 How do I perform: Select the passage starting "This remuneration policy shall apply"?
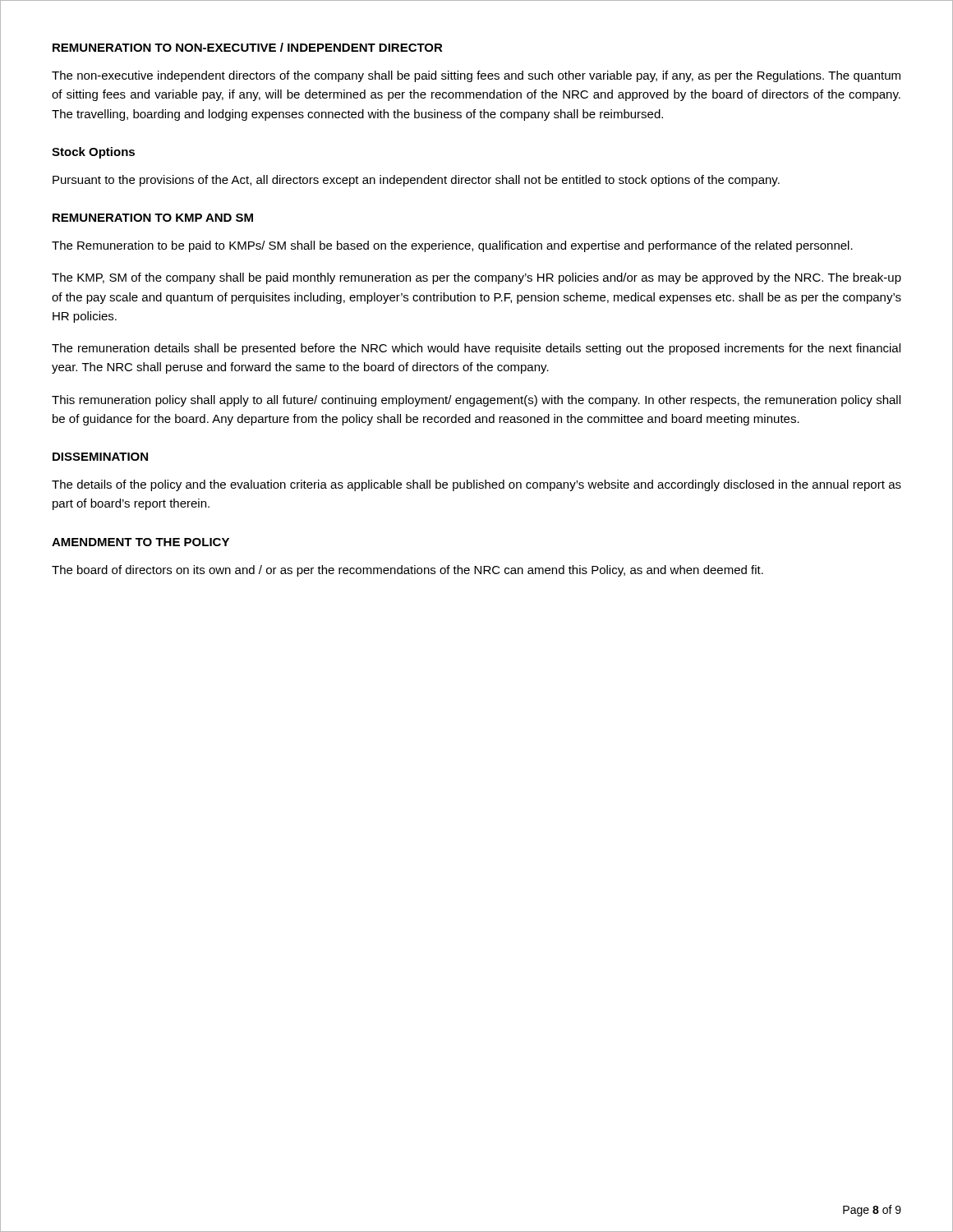[x=476, y=409]
